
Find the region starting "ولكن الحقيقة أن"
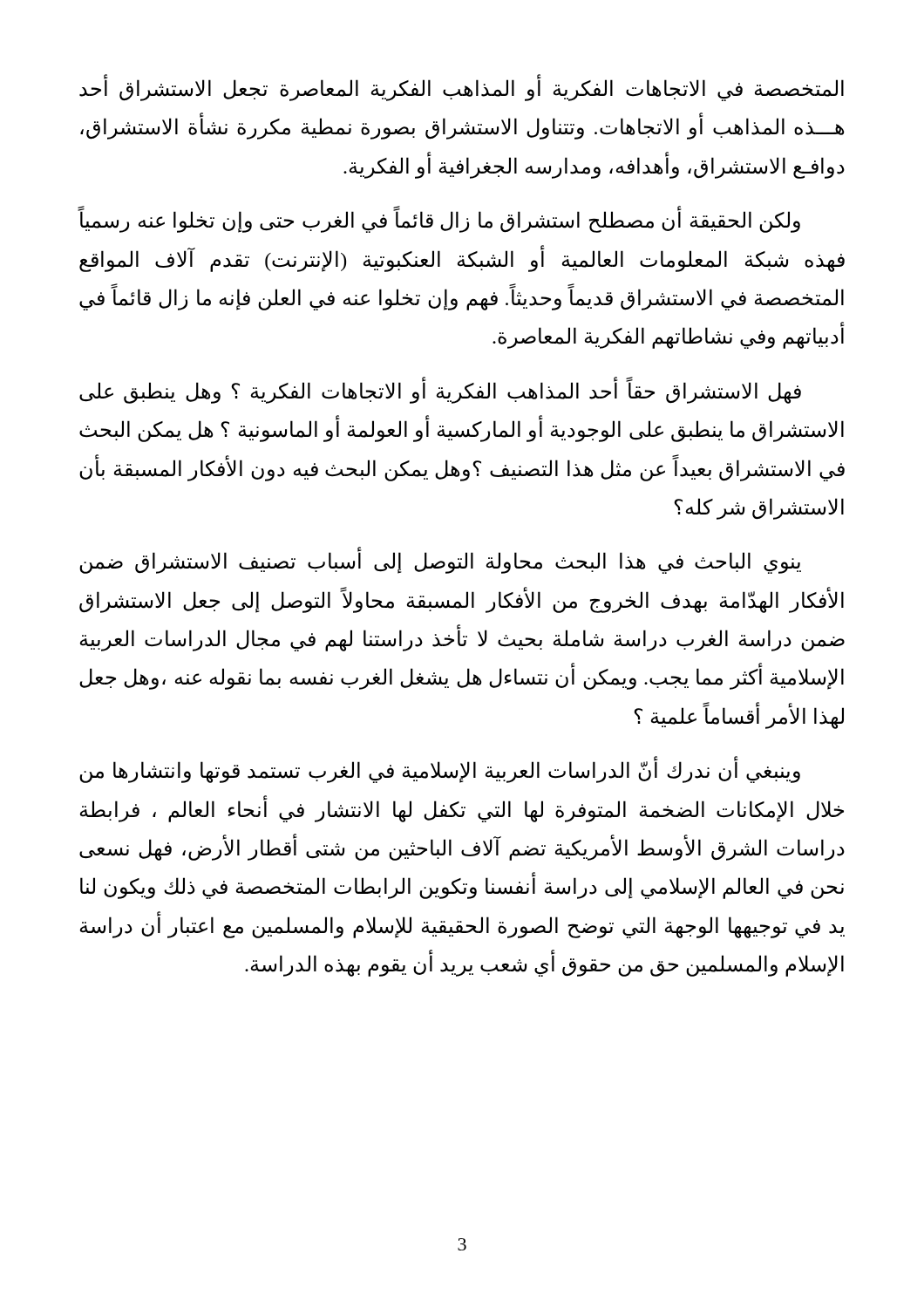pyautogui.click(x=462, y=279)
